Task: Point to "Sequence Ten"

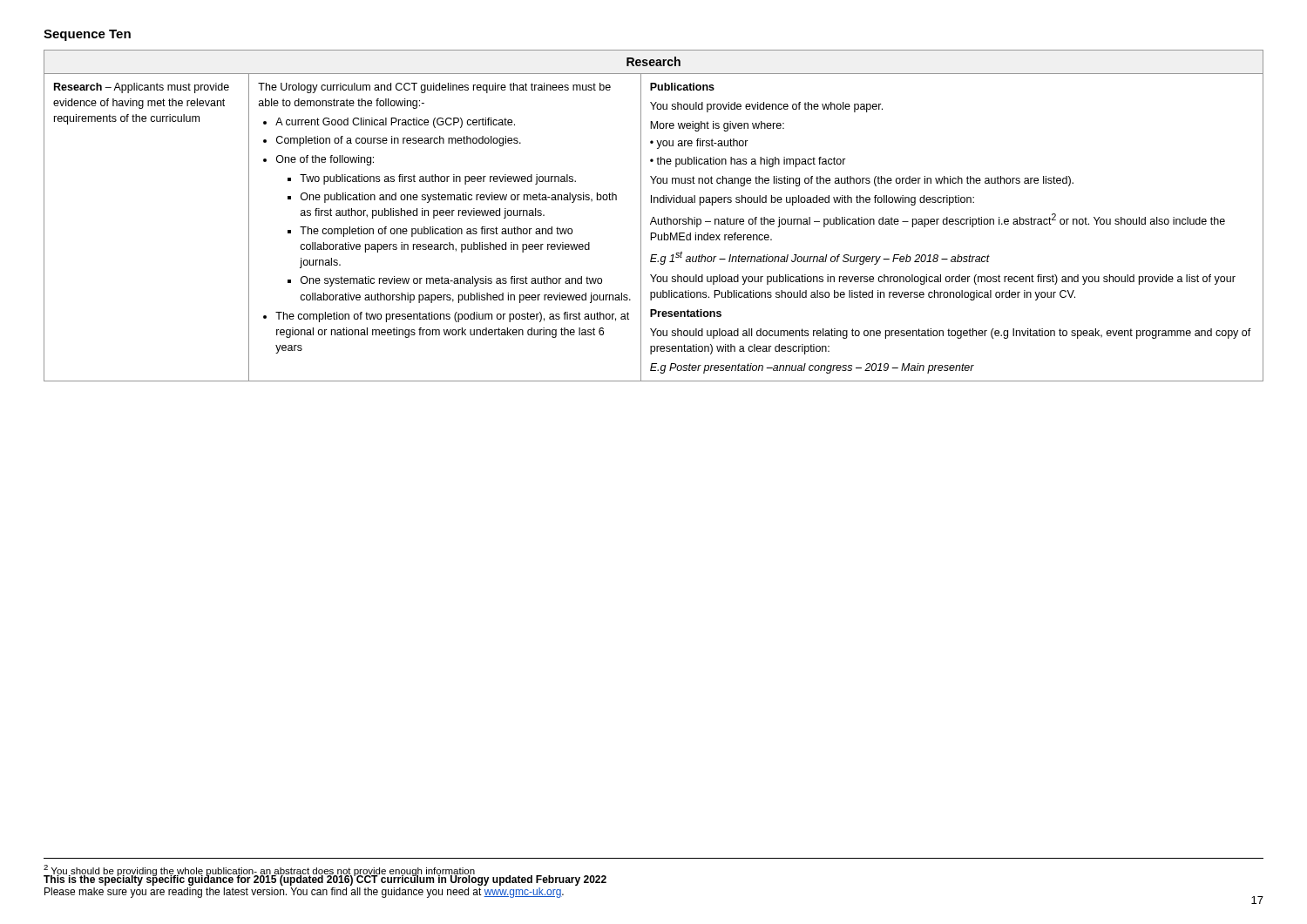Action: [x=87, y=34]
